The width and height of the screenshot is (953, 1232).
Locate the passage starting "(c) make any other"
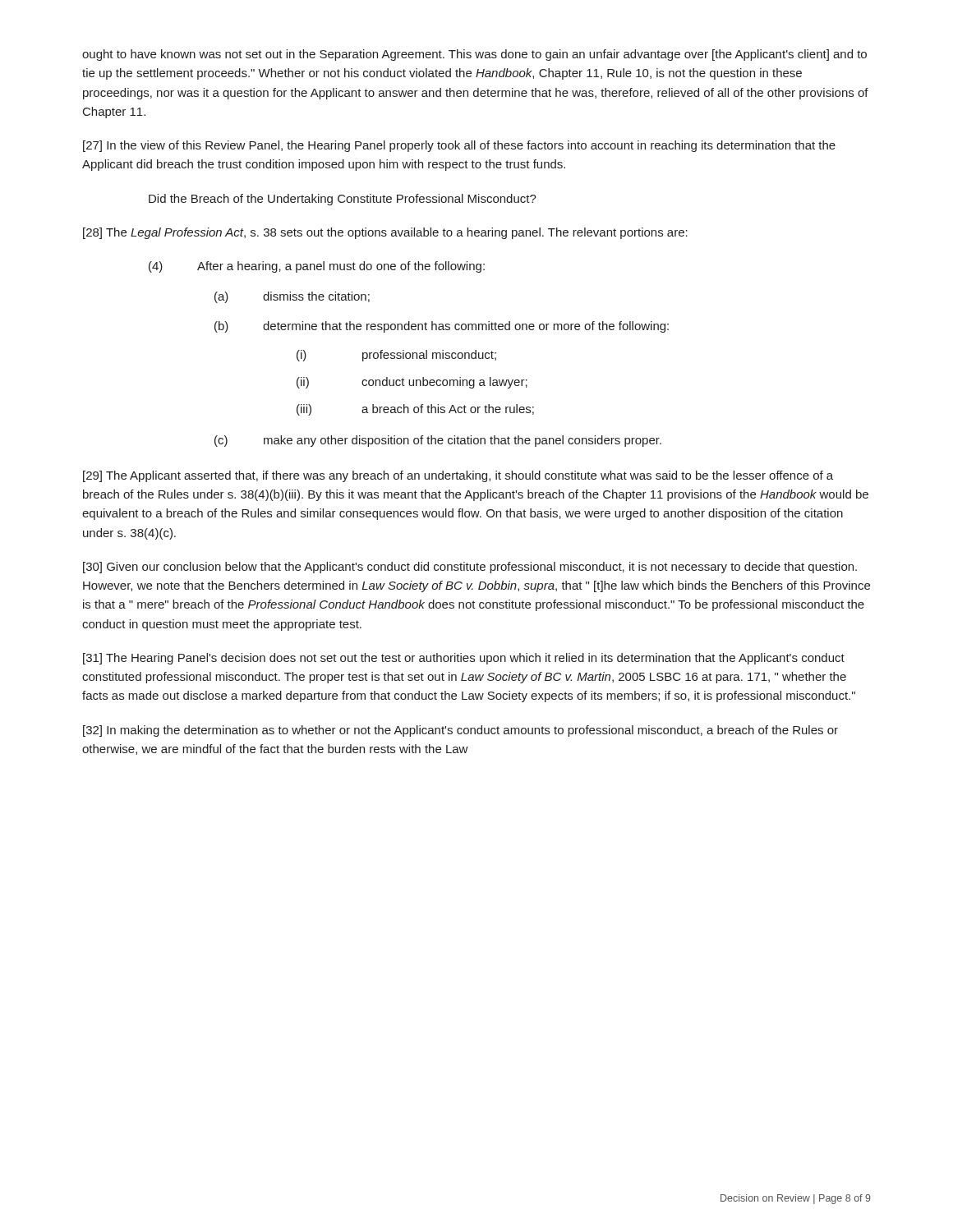tap(542, 440)
